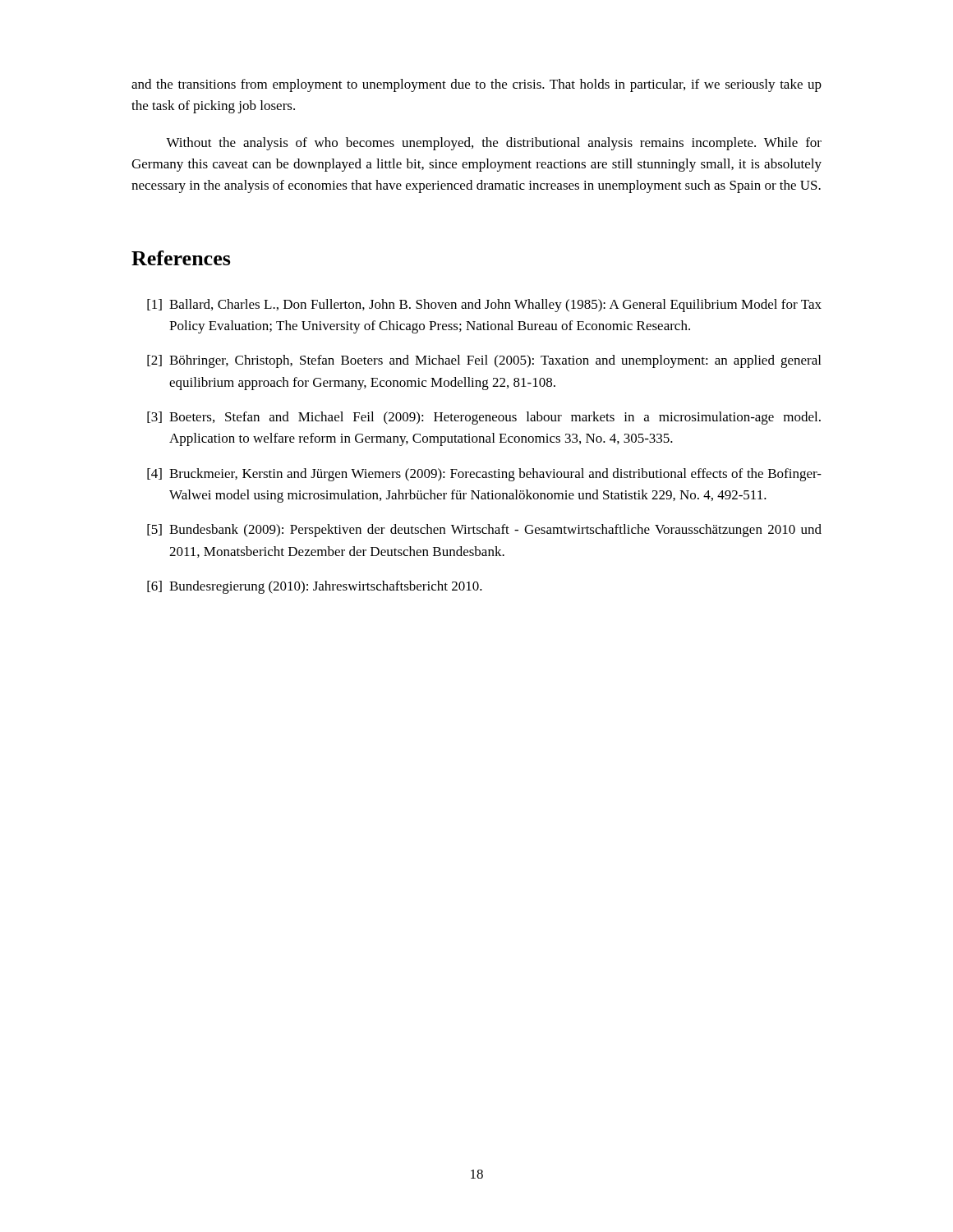Where is the passage that starts "[5] Bundesbank (2009): Perspektiven der deutschen Wirtschaft -"?

pos(476,541)
